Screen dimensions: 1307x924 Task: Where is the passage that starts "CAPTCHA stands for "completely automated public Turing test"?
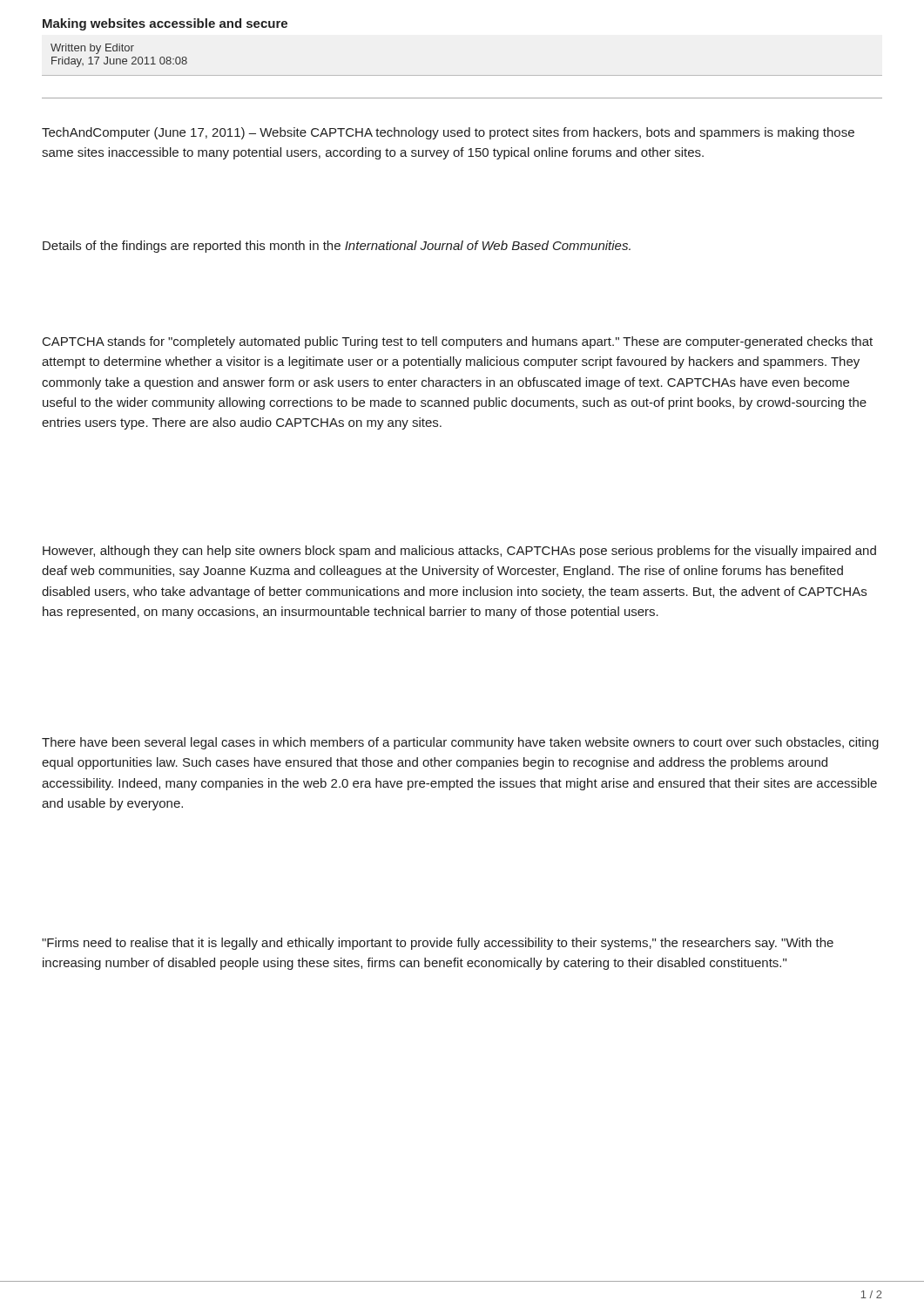coord(457,382)
